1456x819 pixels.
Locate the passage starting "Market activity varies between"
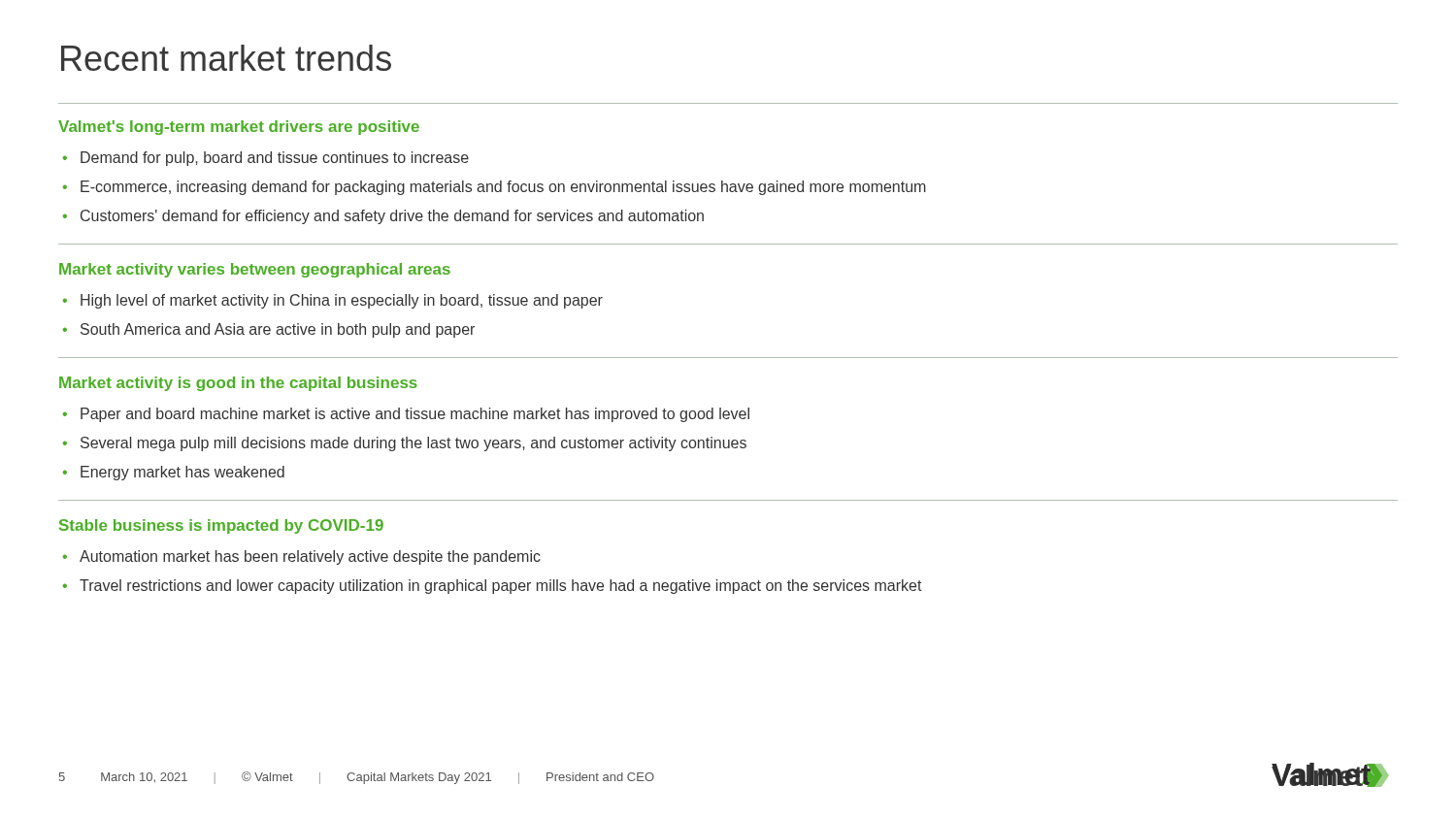click(255, 270)
